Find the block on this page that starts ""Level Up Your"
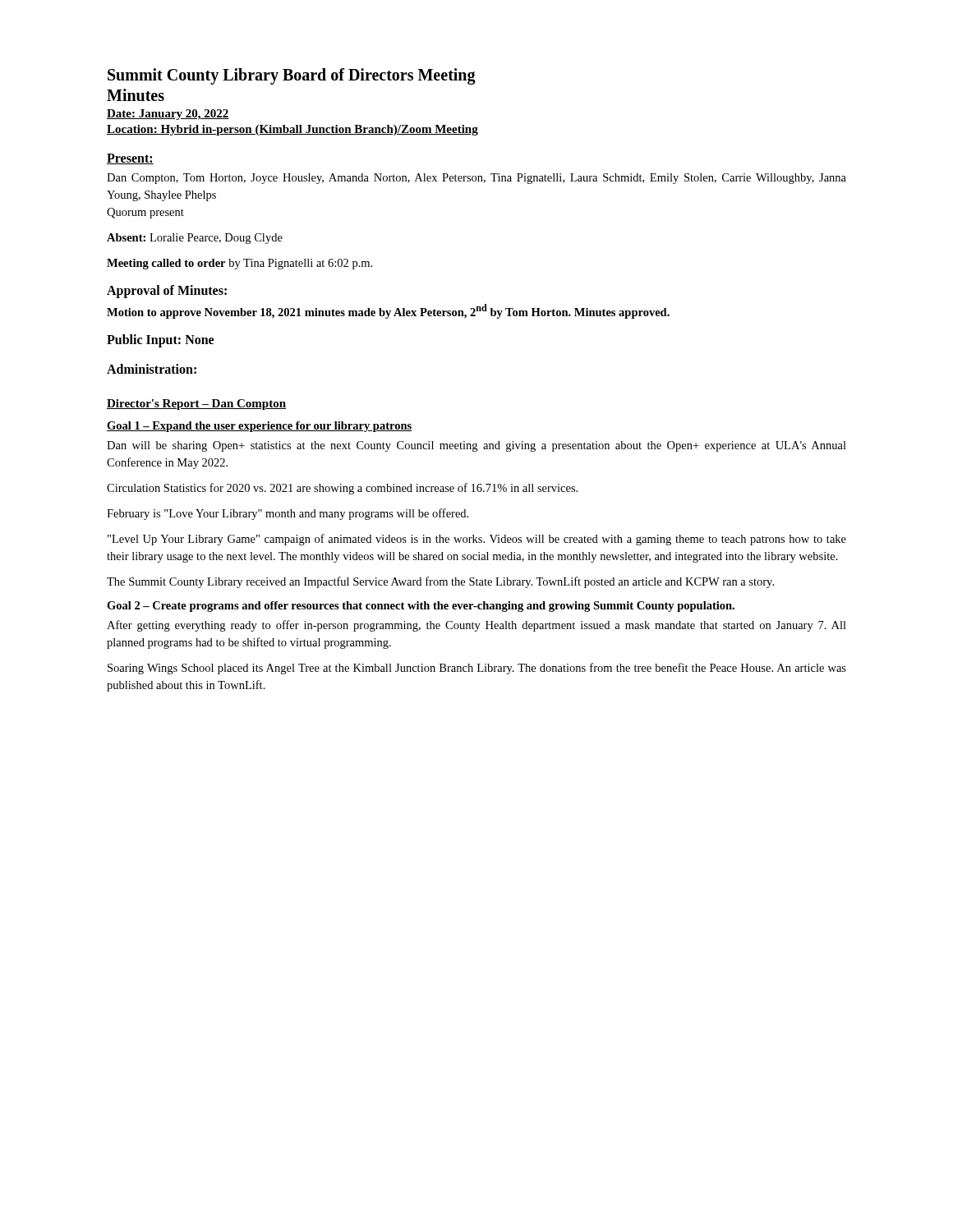953x1232 pixels. coord(476,547)
